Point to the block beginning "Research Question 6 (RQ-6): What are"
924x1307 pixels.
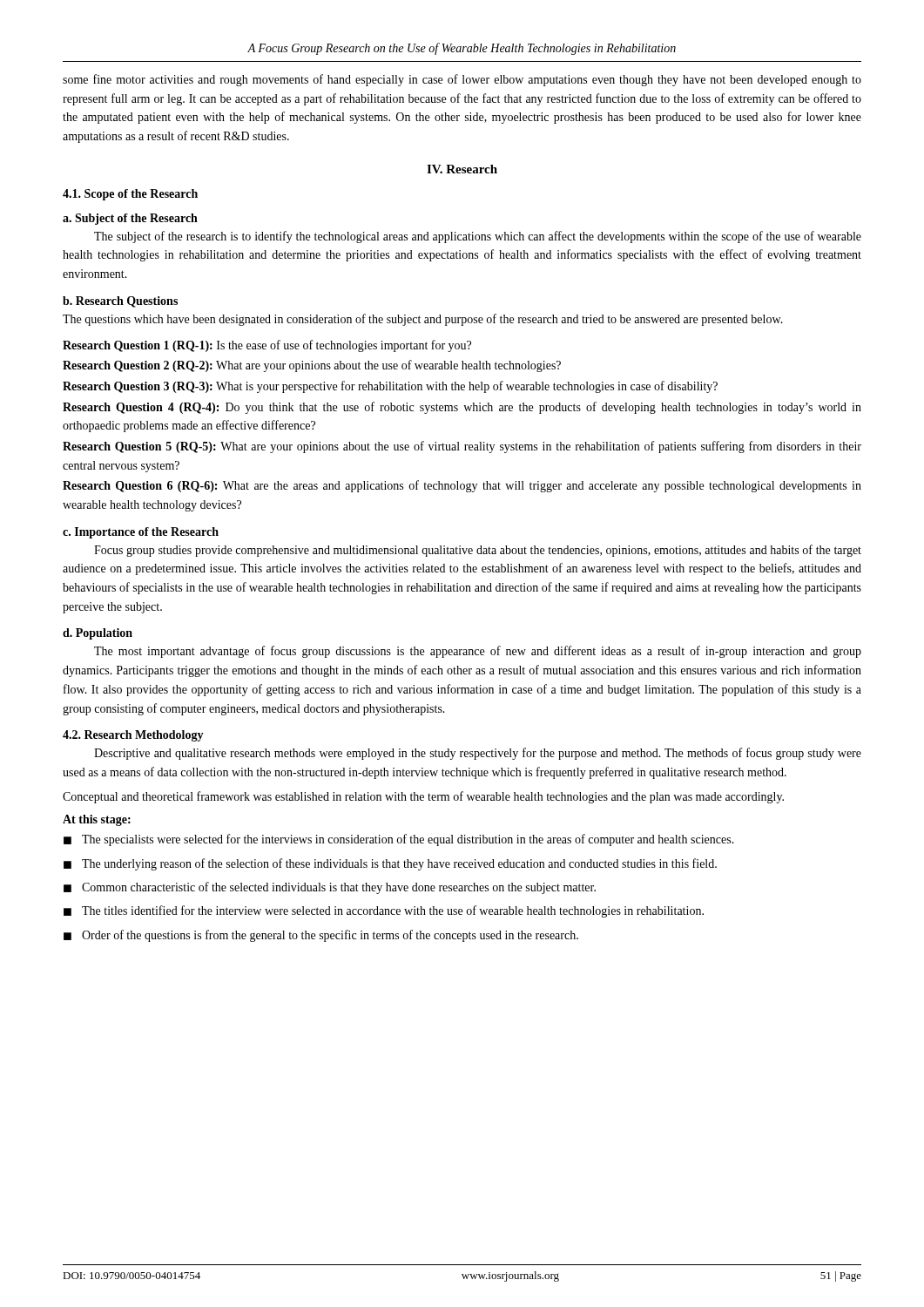pyautogui.click(x=462, y=495)
